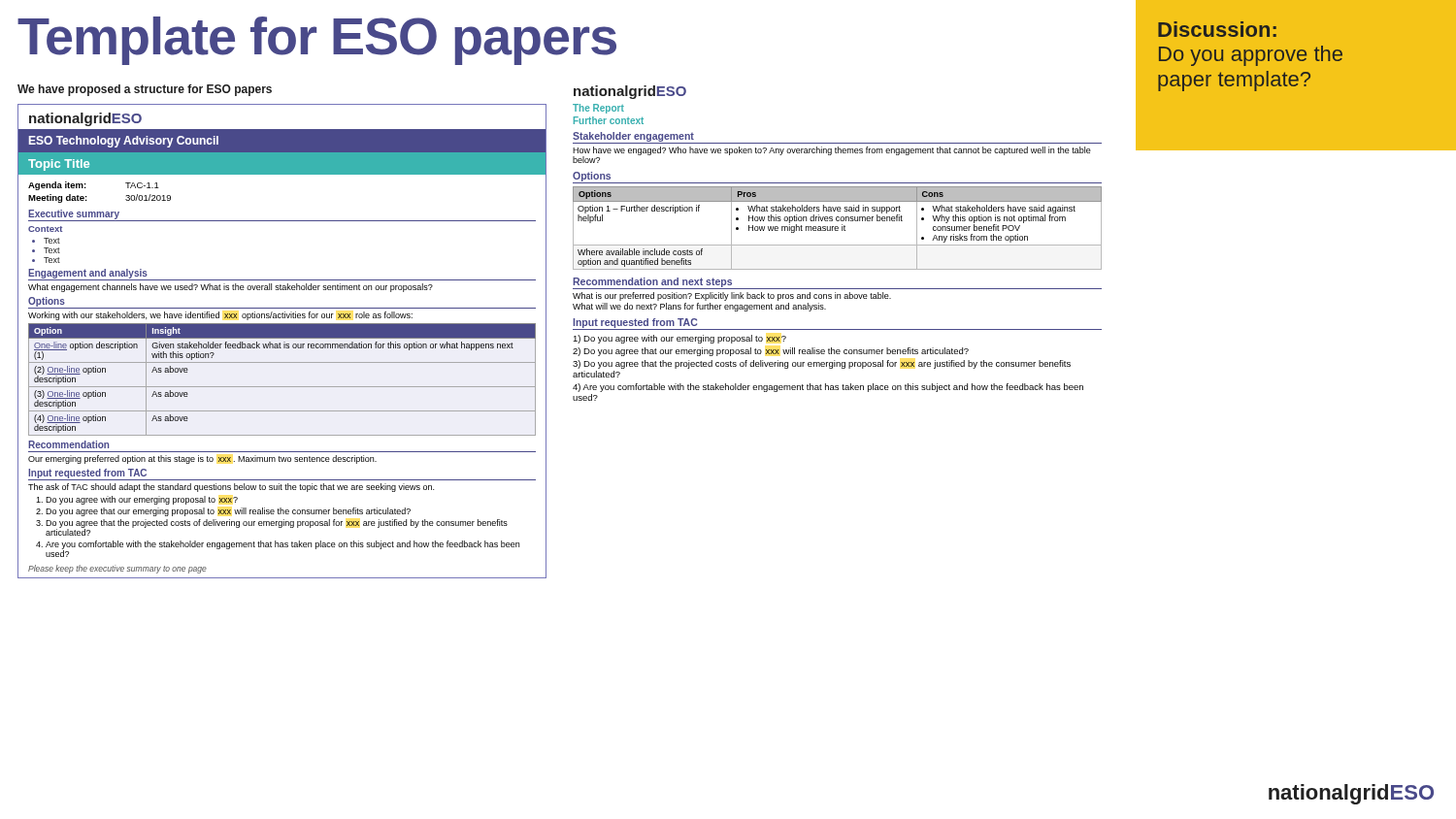The image size is (1456, 819).
Task: Find "Discussion: Do you approve thepaper template?" on this page
Action: tap(1296, 54)
